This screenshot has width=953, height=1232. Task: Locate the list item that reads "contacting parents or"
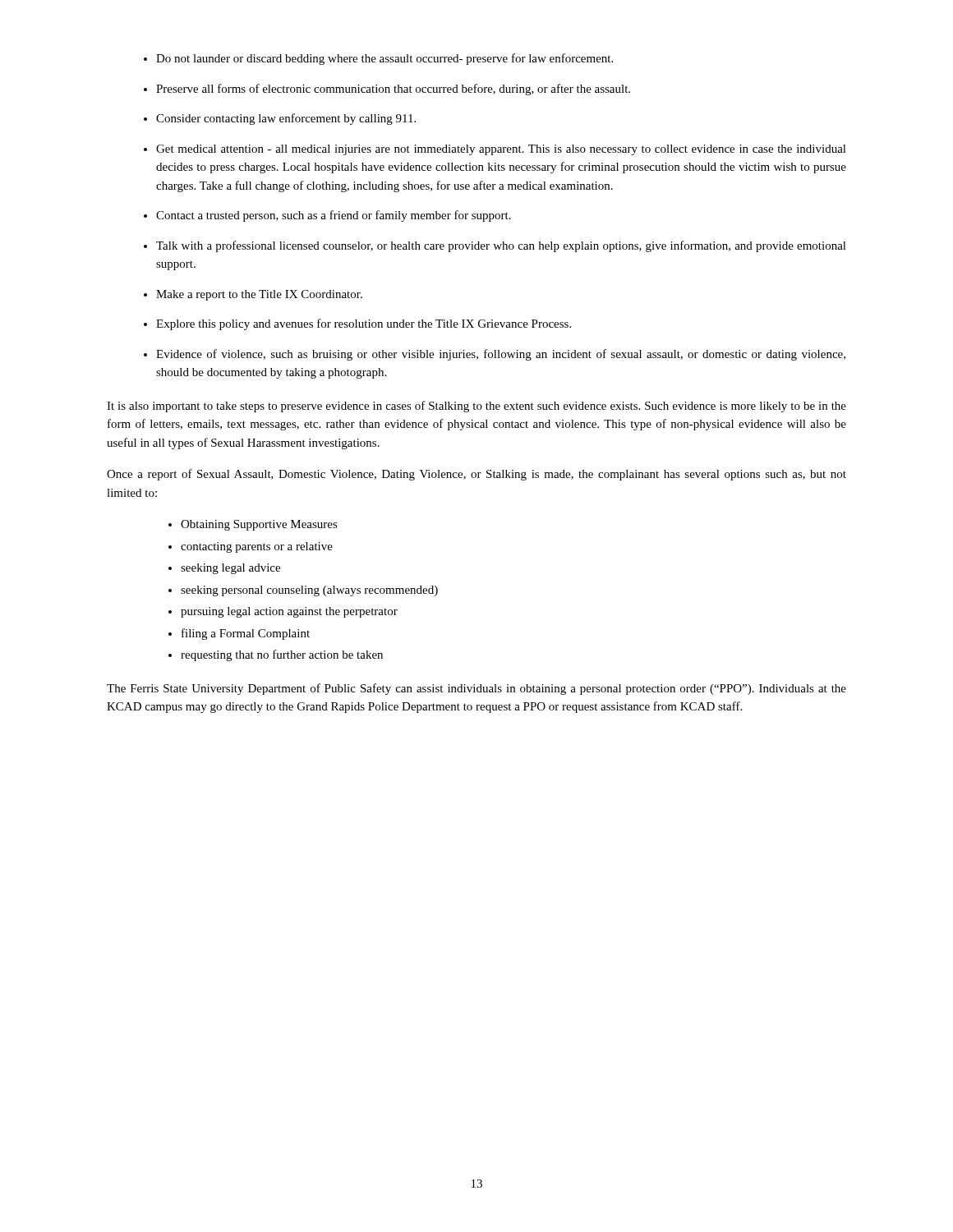coord(257,547)
